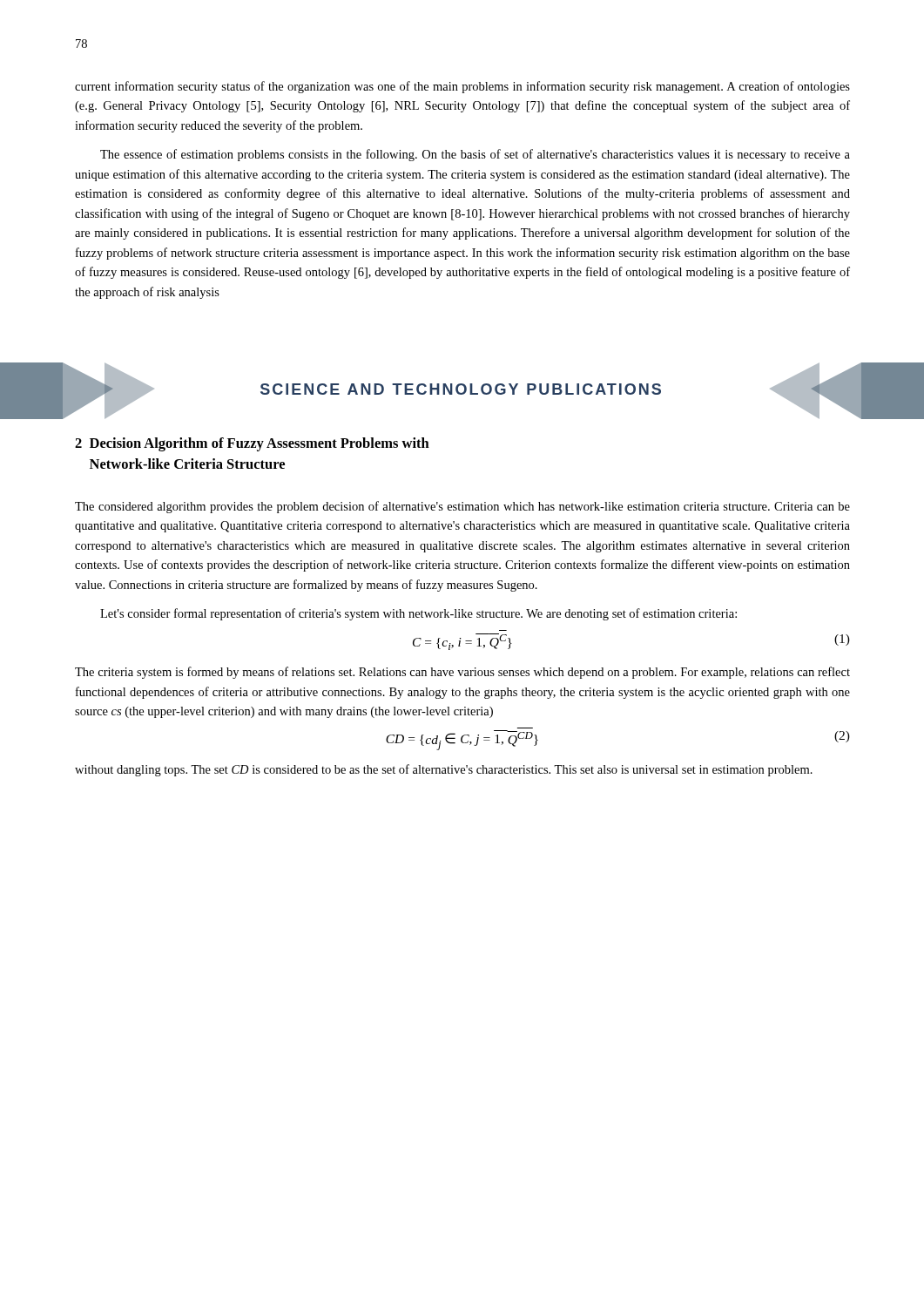Find the text block that reads "The criteria system is formed by means"
Screen dimensions: 1307x924
click(x=462, y=691)
